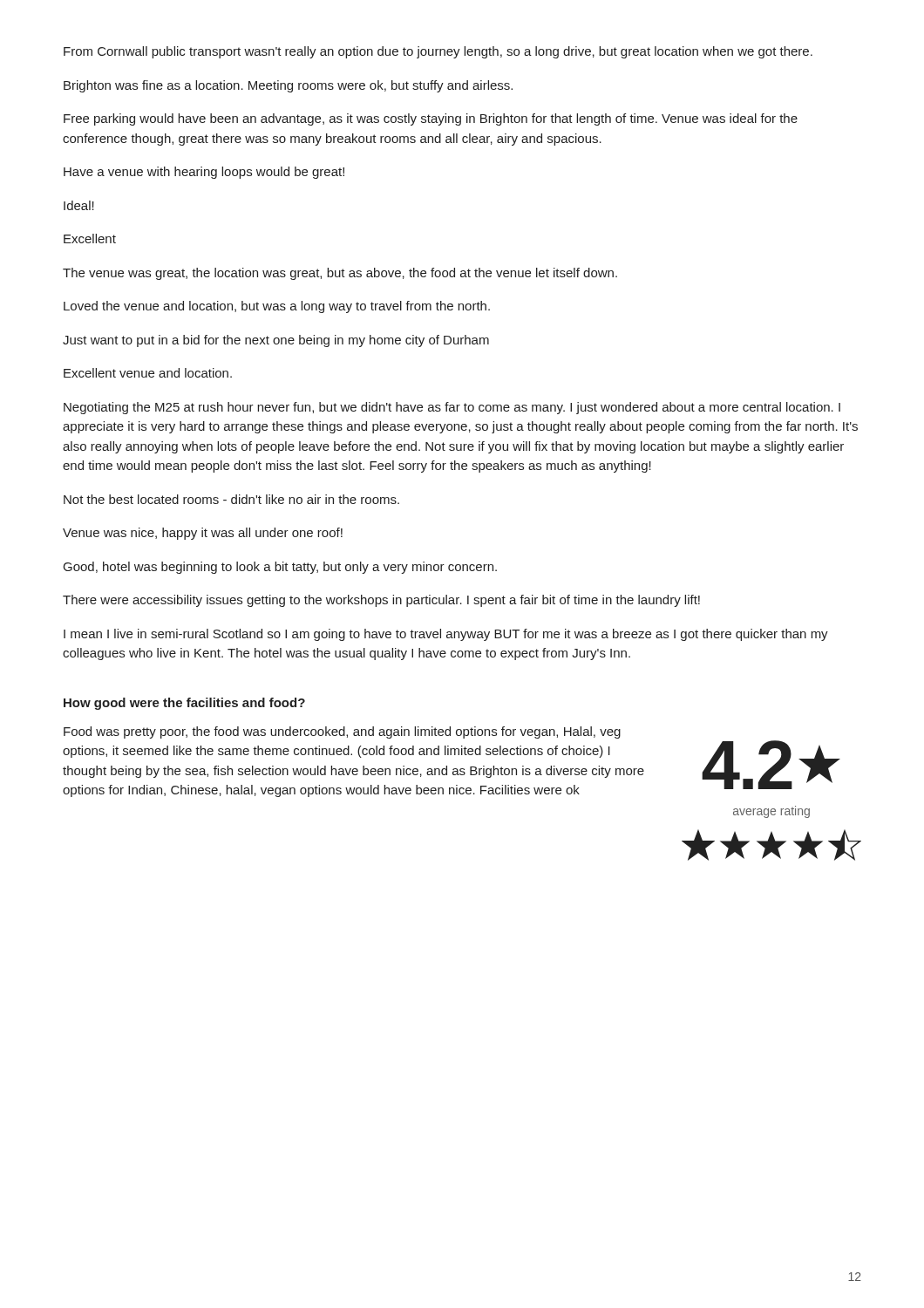The height and width of the screenshot is (1308, 924).
Task: Select the text block that reads "Just want to"
Action: 276,339
